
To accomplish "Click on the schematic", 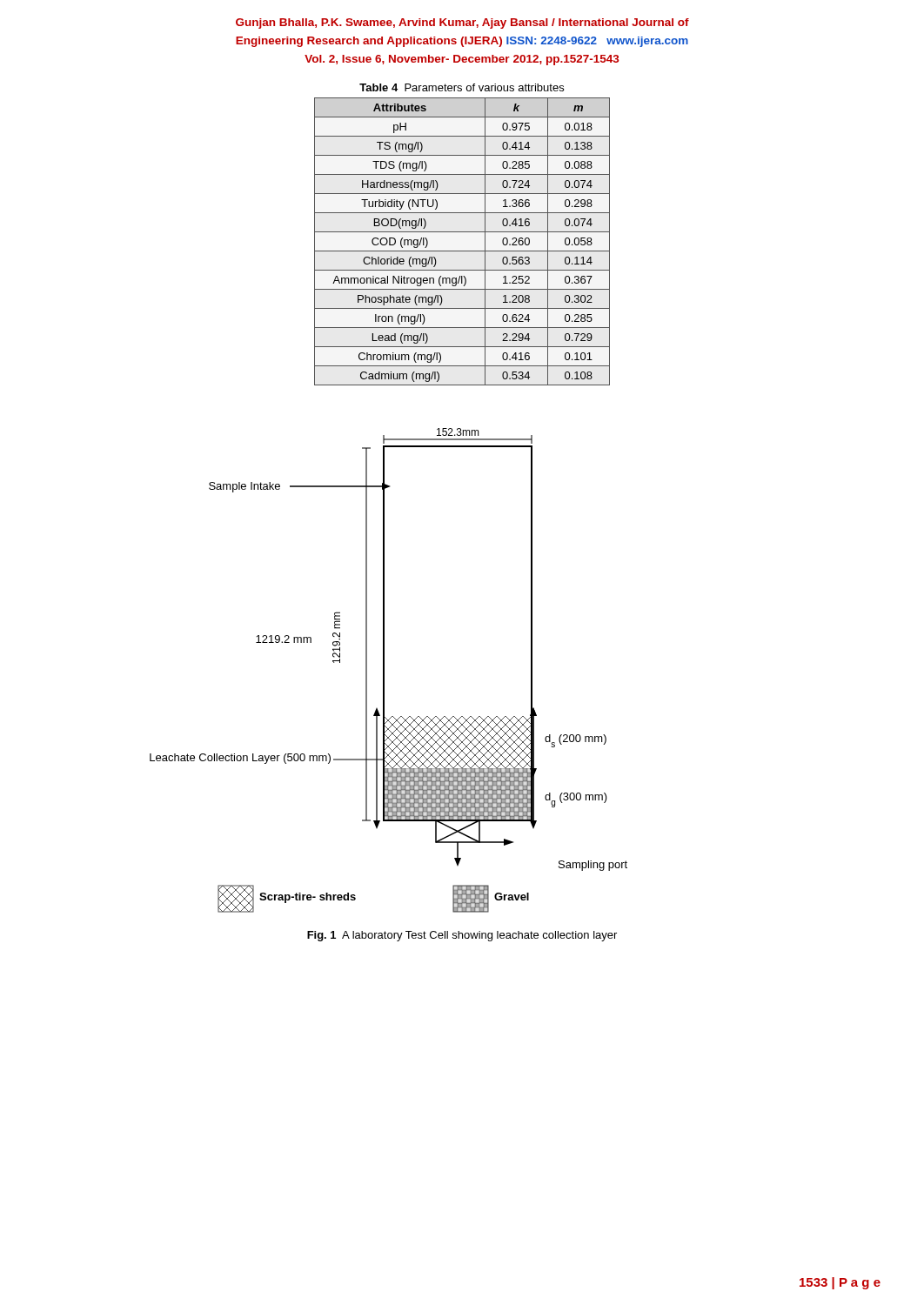I will (462, 659).
